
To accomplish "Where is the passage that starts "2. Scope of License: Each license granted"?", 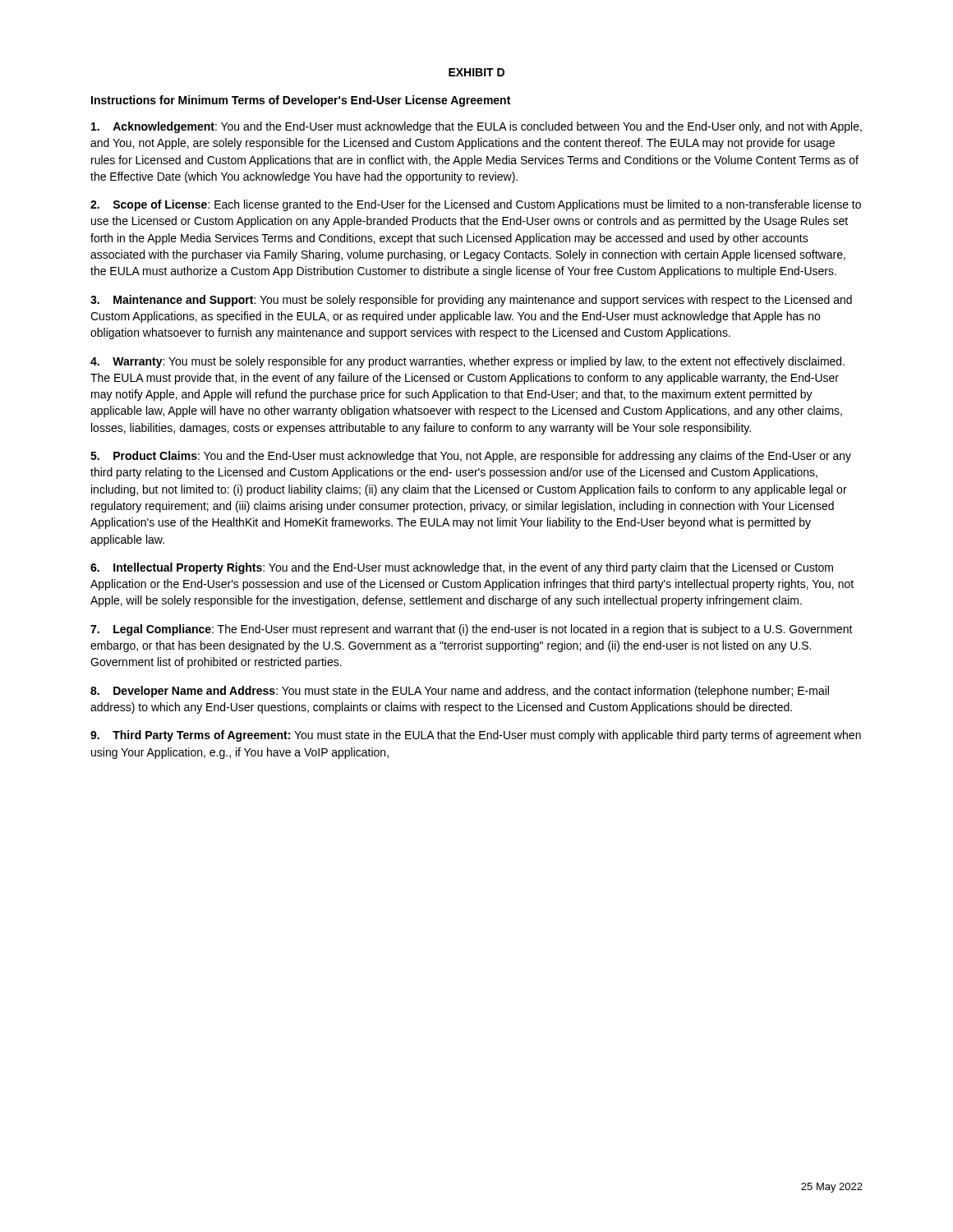I will coord(476,238).
